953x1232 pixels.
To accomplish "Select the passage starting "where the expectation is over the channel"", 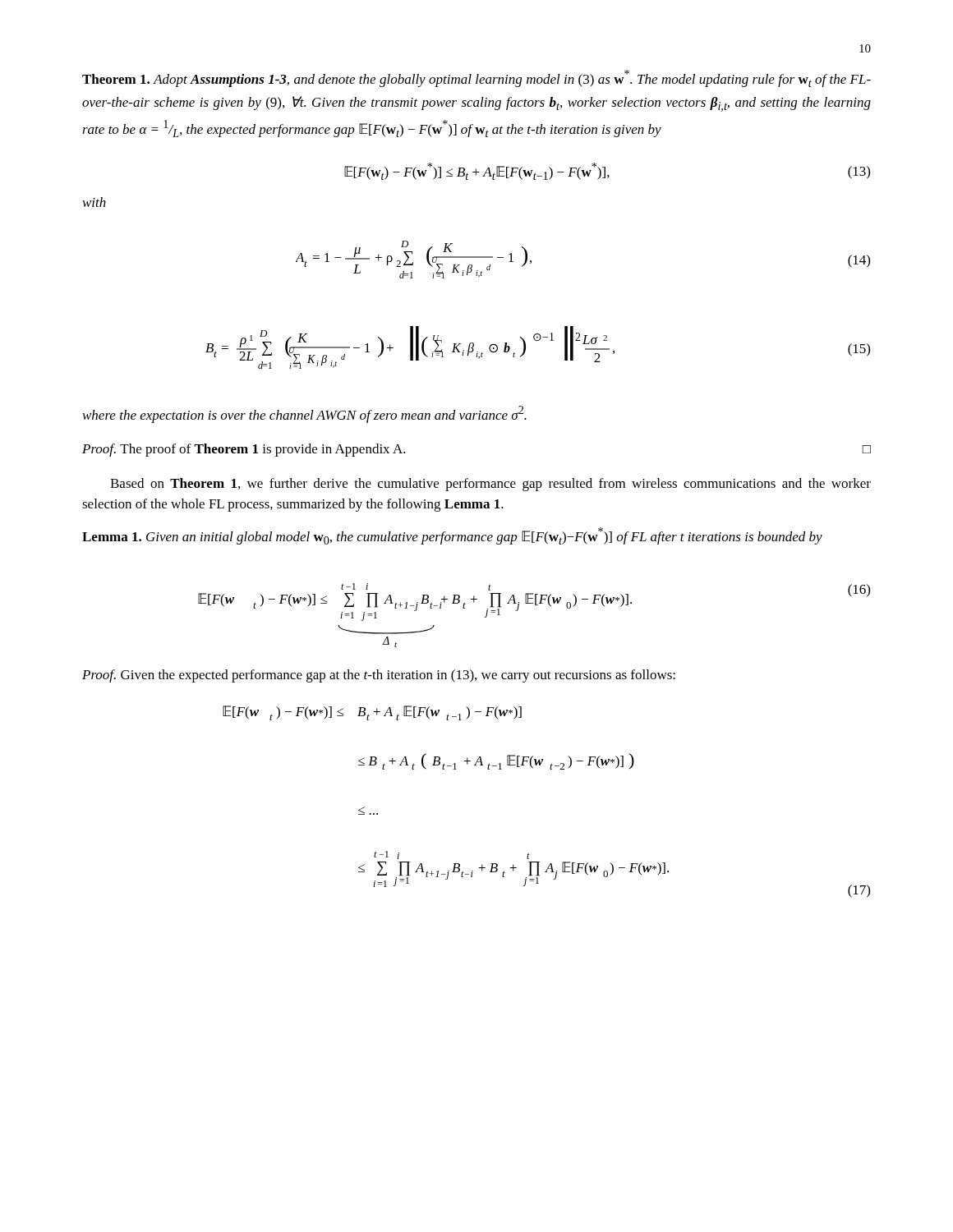I will (x=305, y=413).
